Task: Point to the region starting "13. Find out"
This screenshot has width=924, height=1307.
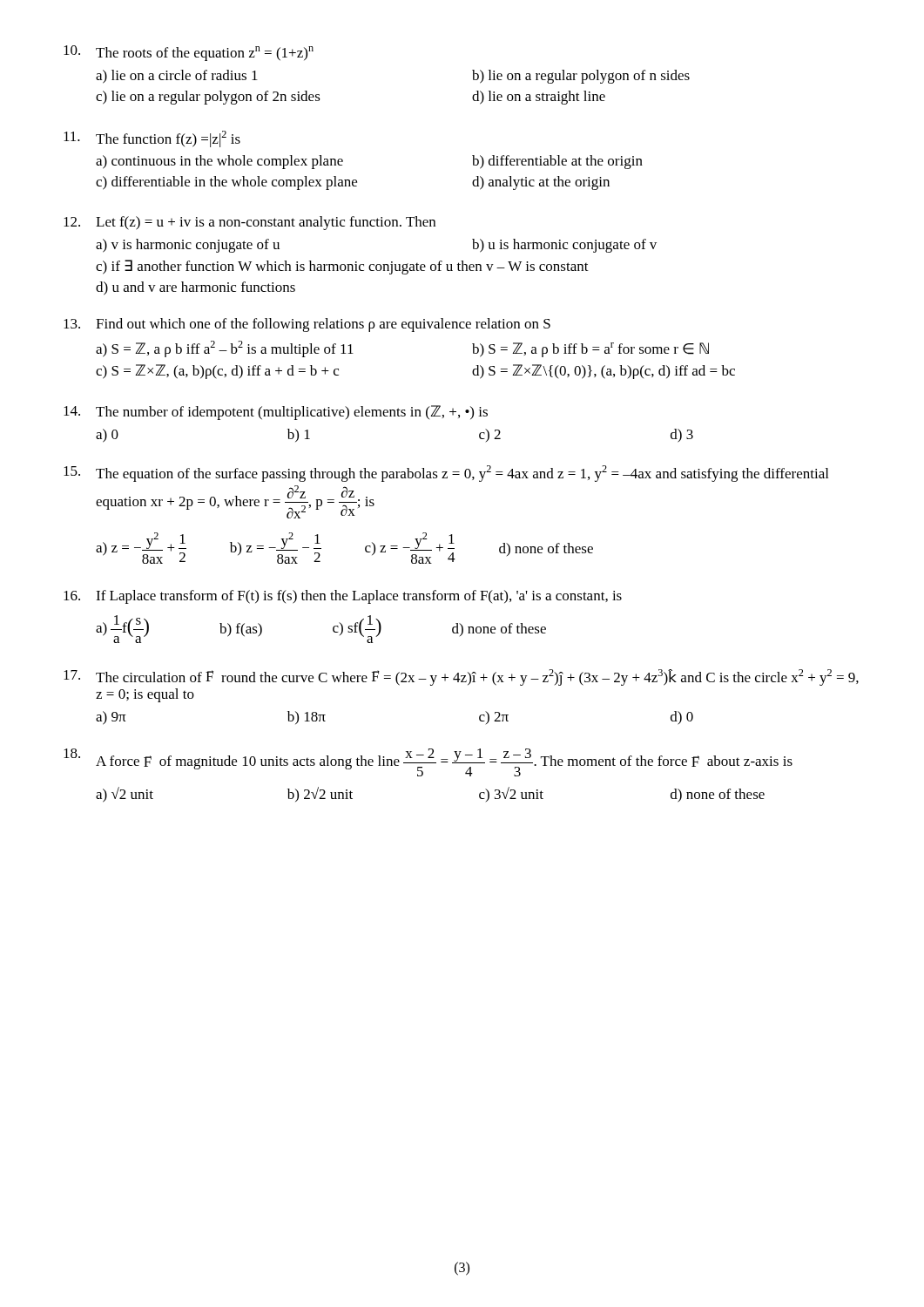Action: 462,349
